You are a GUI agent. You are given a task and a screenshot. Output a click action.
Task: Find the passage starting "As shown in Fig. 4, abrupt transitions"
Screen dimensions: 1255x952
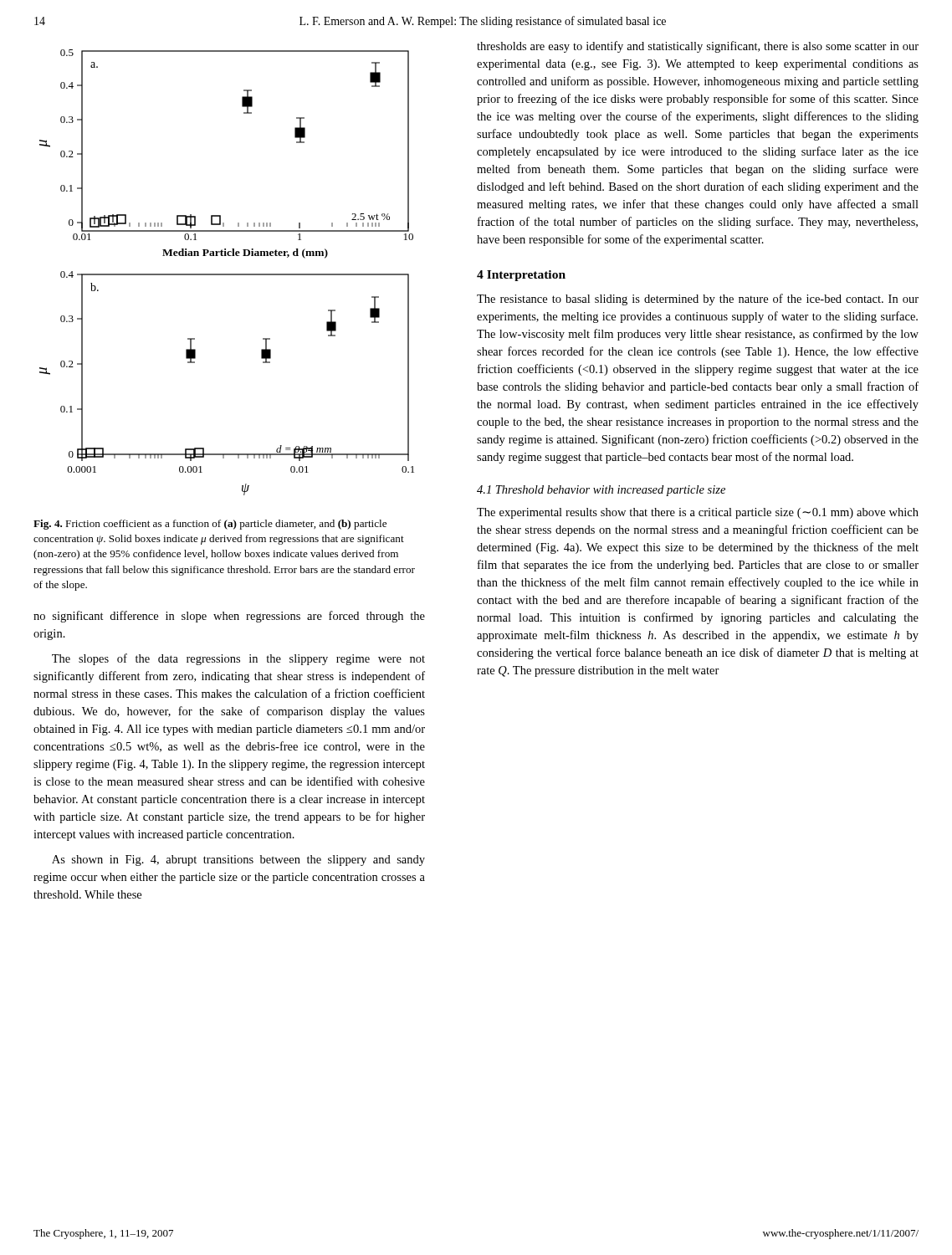coord(229,877)
